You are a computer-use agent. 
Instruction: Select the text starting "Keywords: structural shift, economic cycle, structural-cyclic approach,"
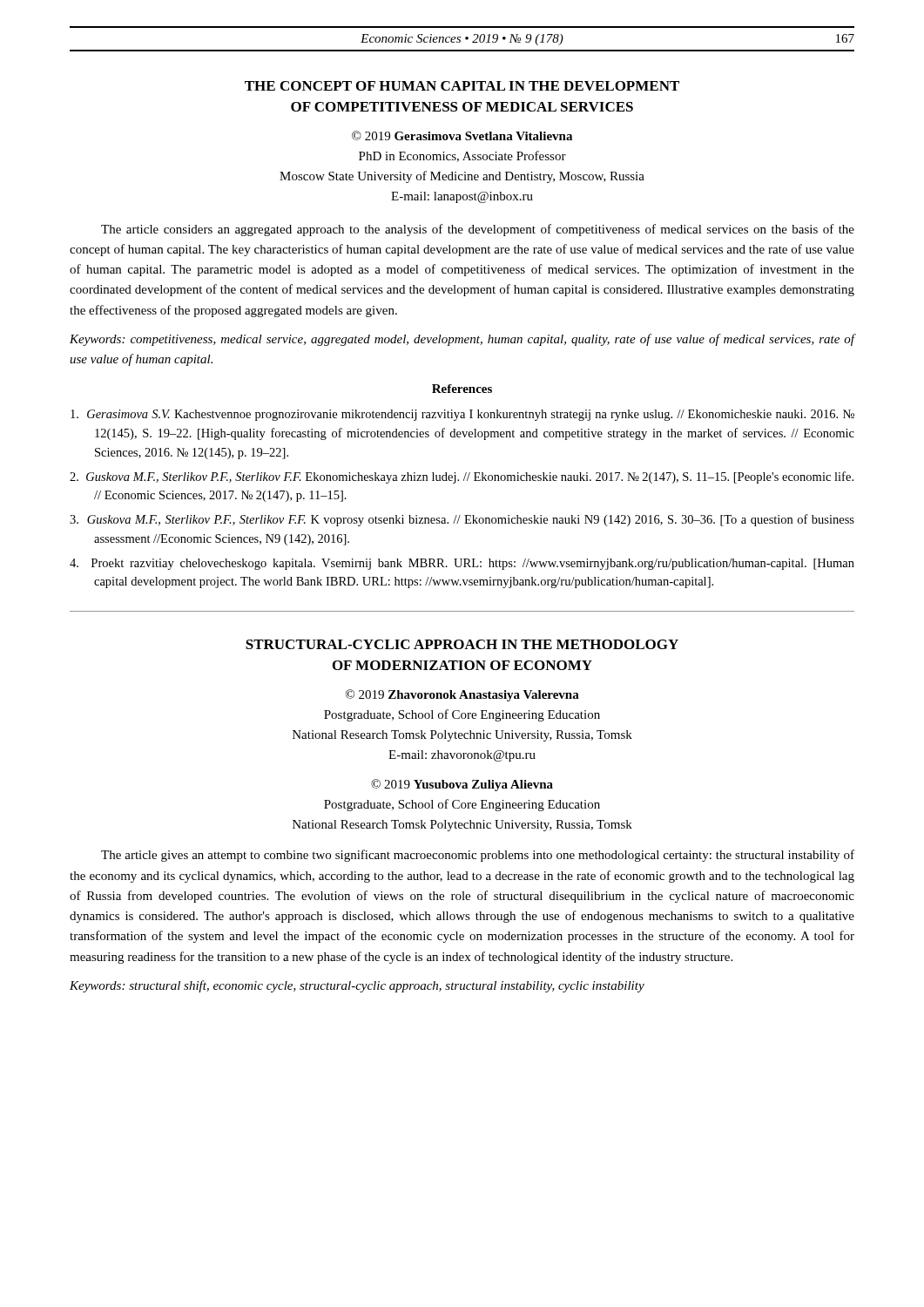coord(357,985)
